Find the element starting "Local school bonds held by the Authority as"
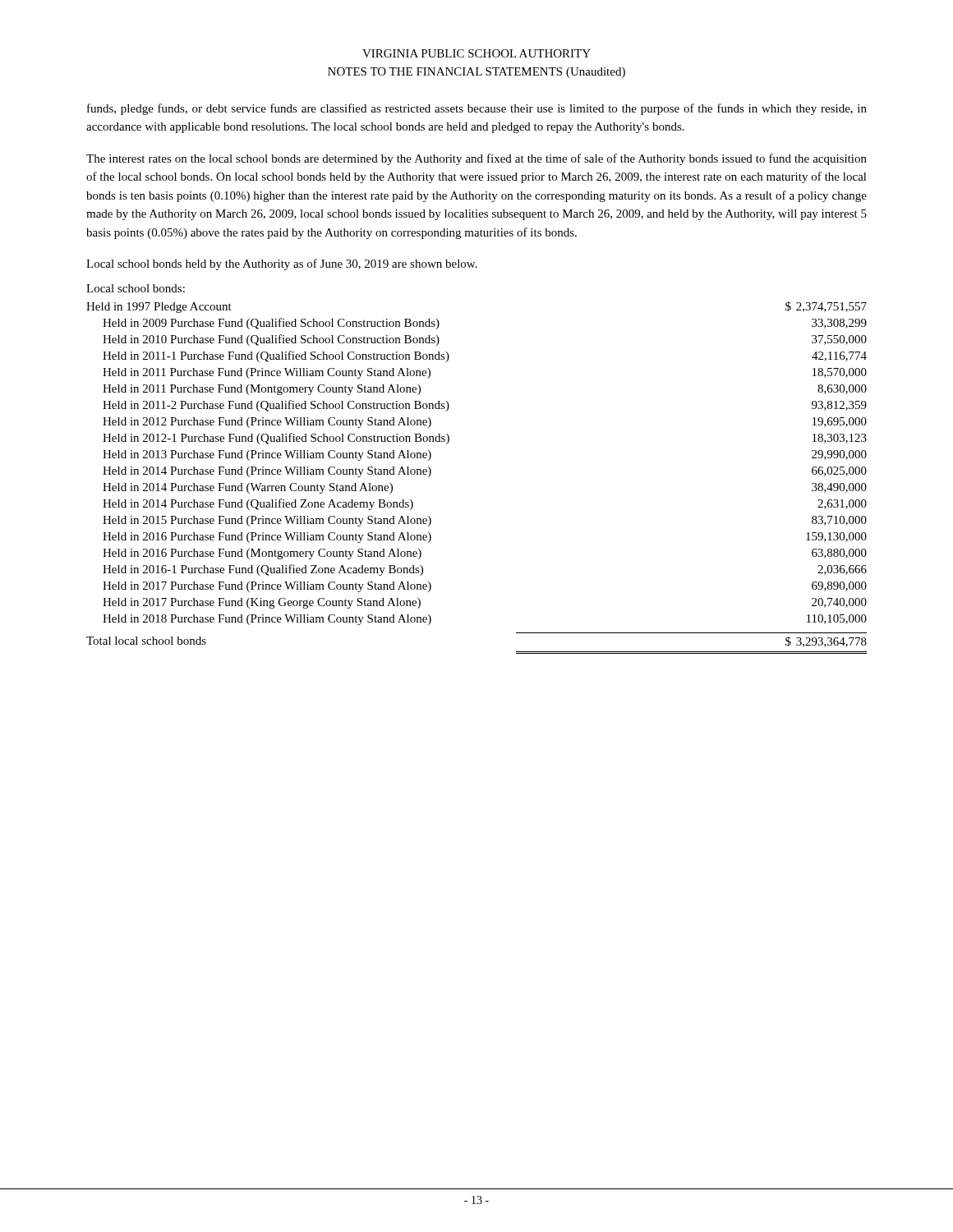953x1232 pixels. tap(282, 264)
